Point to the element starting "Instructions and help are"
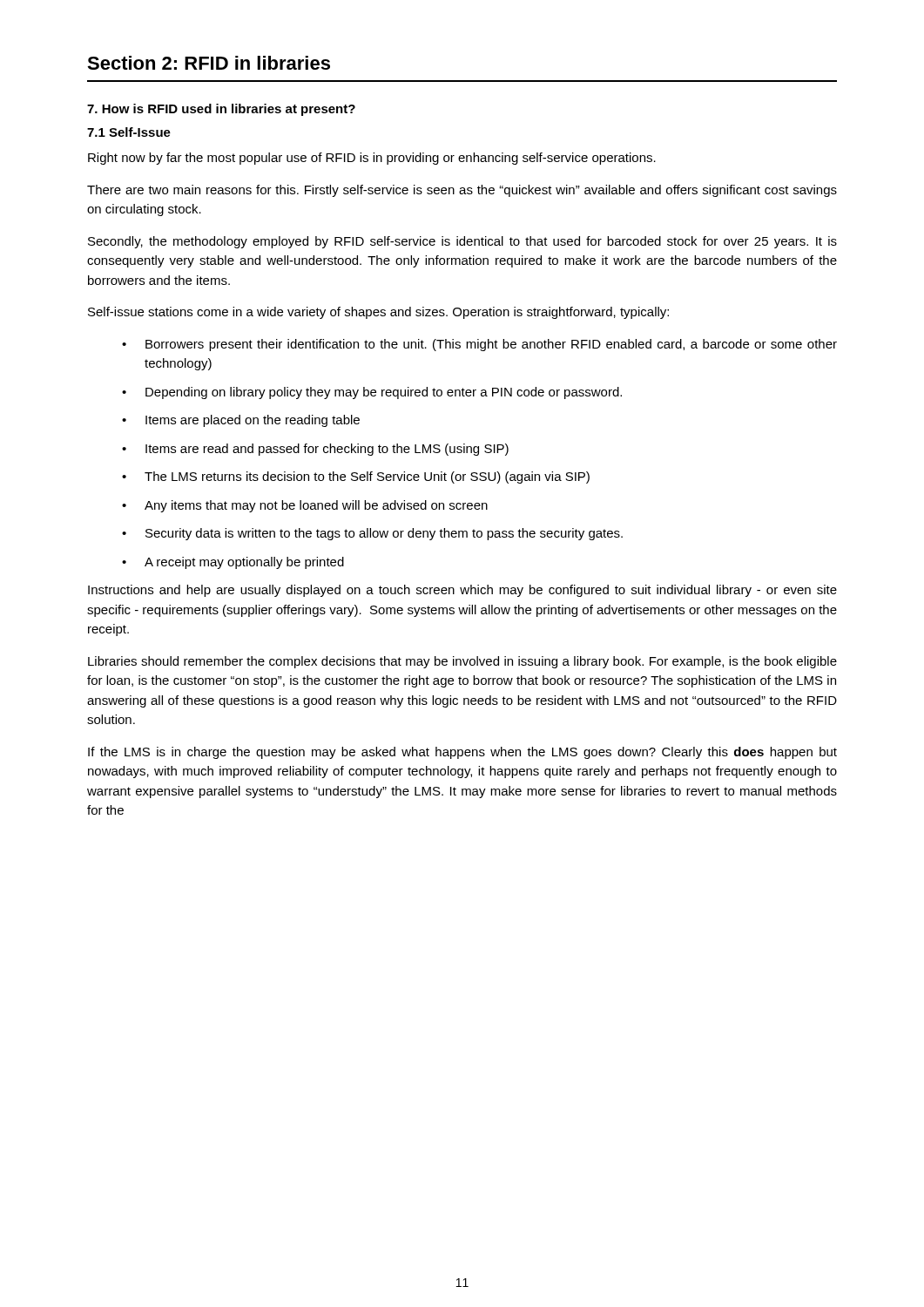This screenshot has height=1307, width=924. pos(462,609)
